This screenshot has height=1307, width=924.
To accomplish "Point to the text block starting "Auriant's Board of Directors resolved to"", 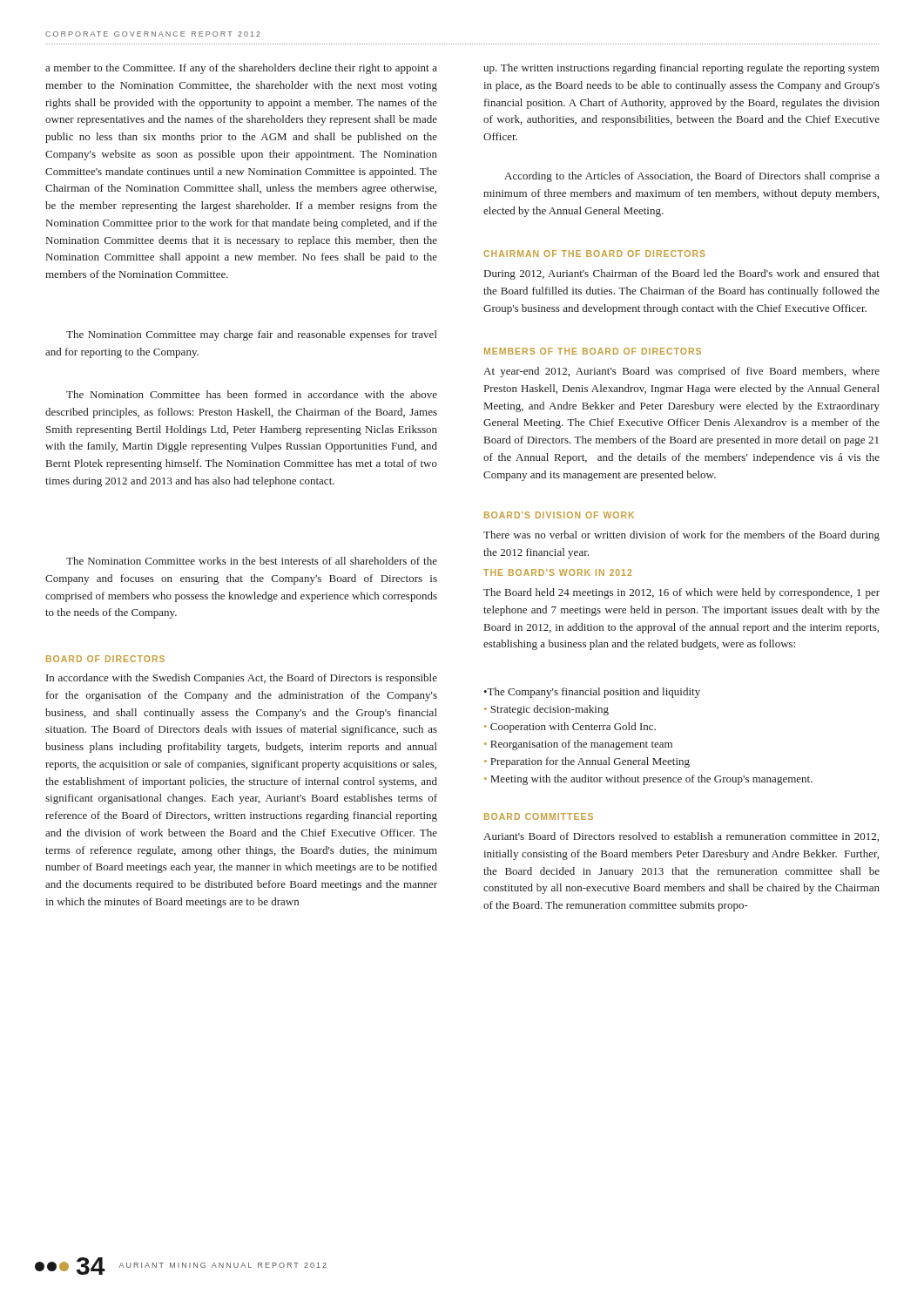I will (681, 870).
